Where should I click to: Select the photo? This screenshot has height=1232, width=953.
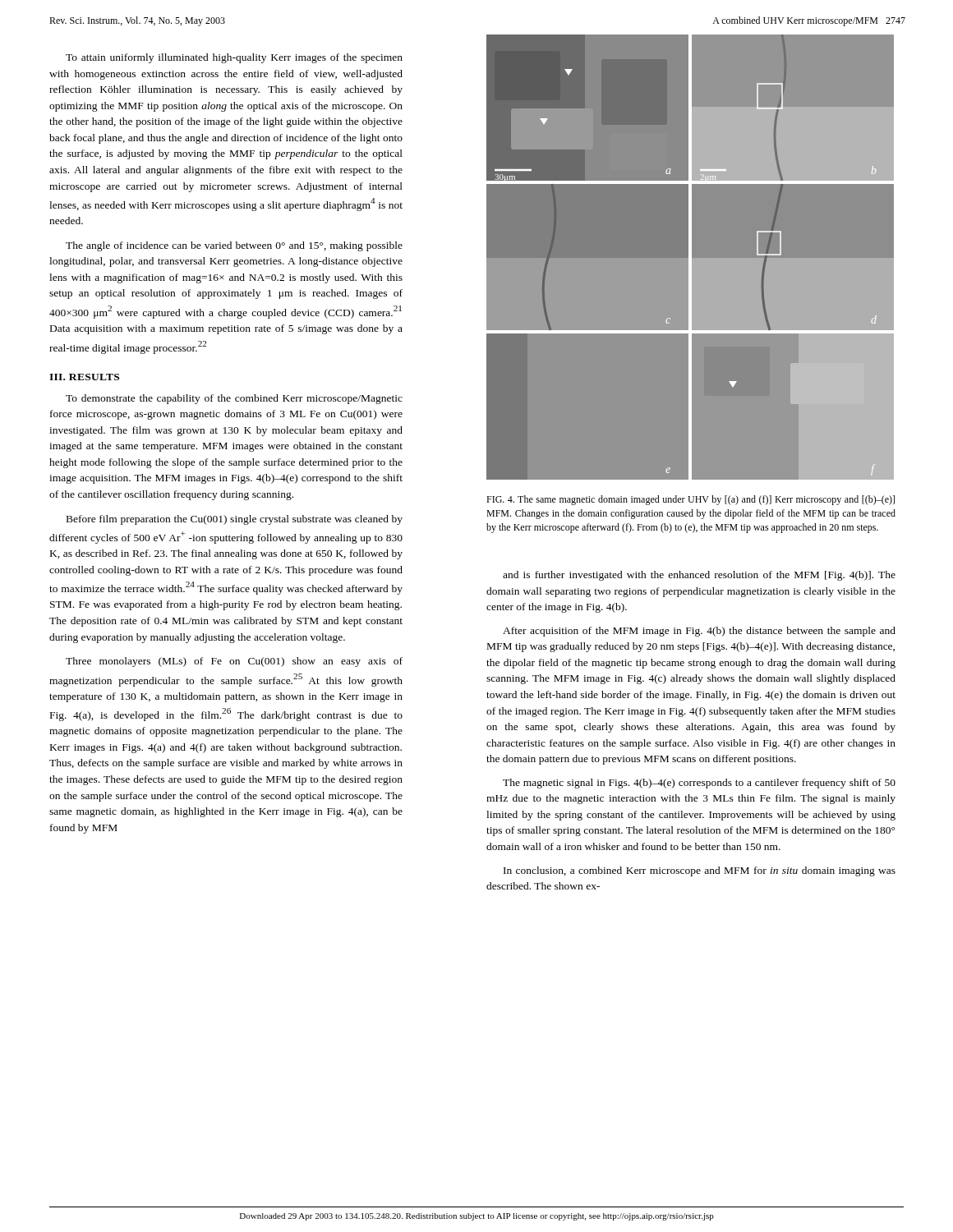(690, 262)
